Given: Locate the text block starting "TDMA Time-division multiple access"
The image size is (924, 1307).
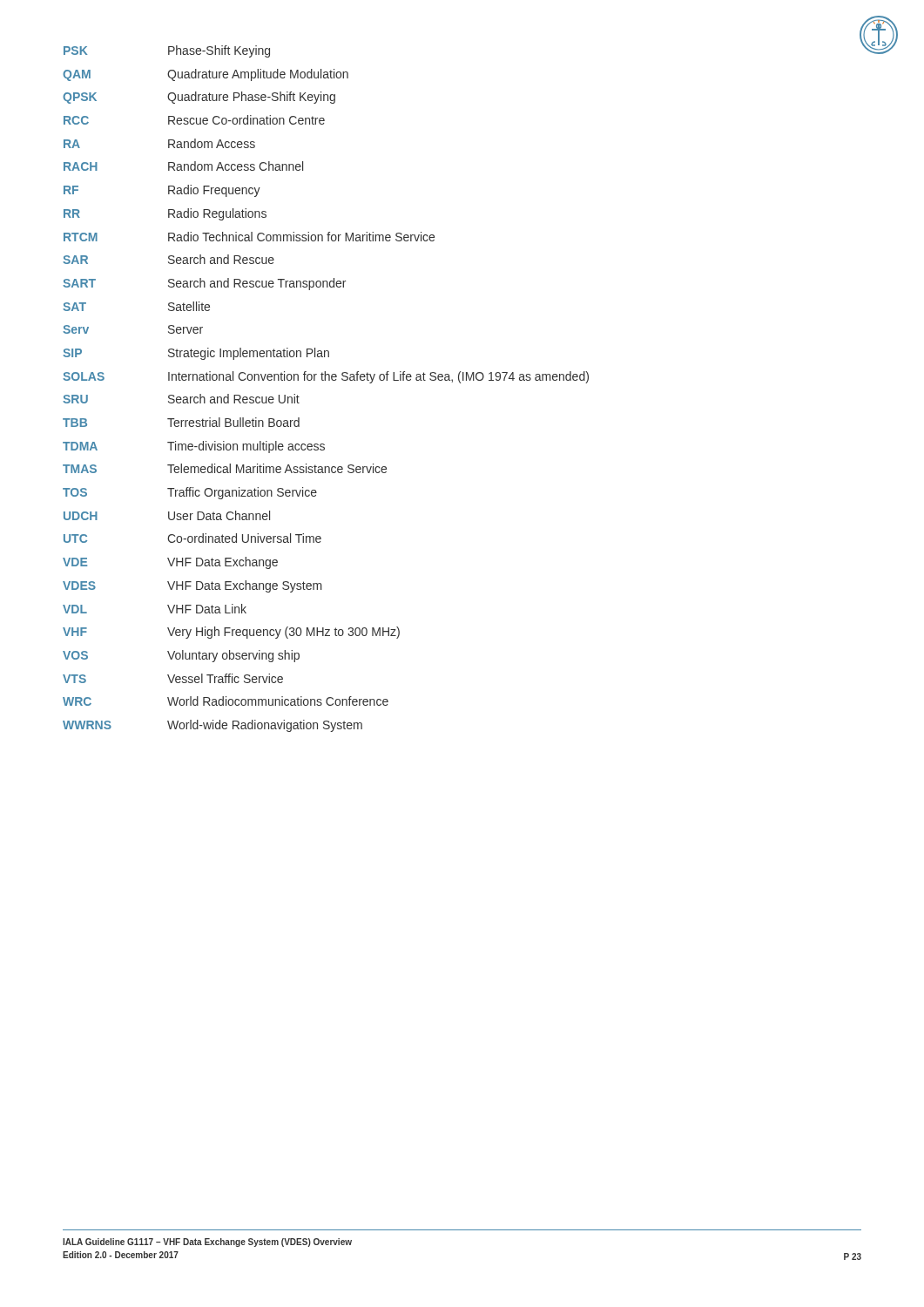Looking at the screenshot, I should (194, 447).
